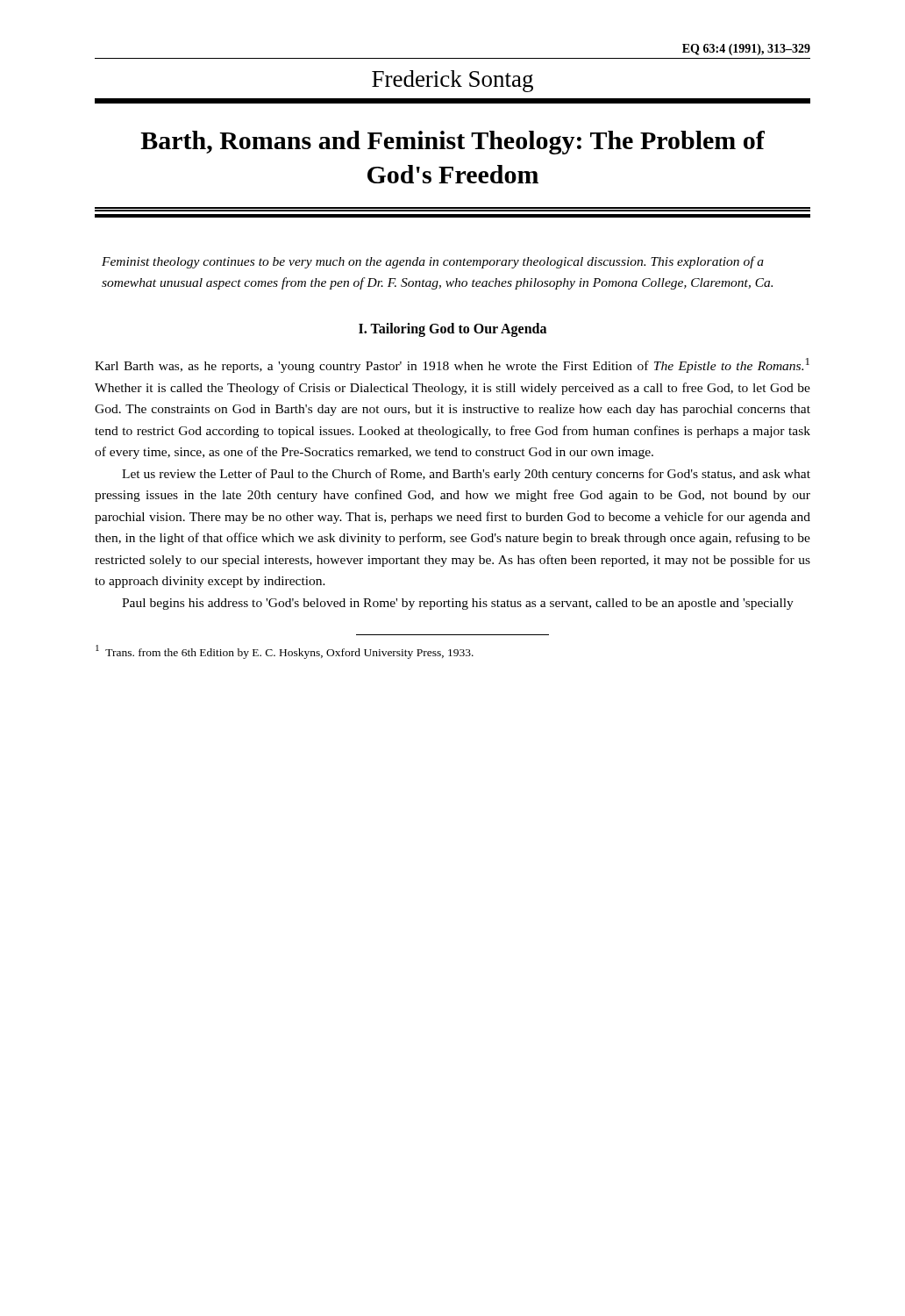Click the passage that begins "Karl Barth was, as he reports,"
The height and width of the screenshot is (1316, 905).
tap(452, 483)
